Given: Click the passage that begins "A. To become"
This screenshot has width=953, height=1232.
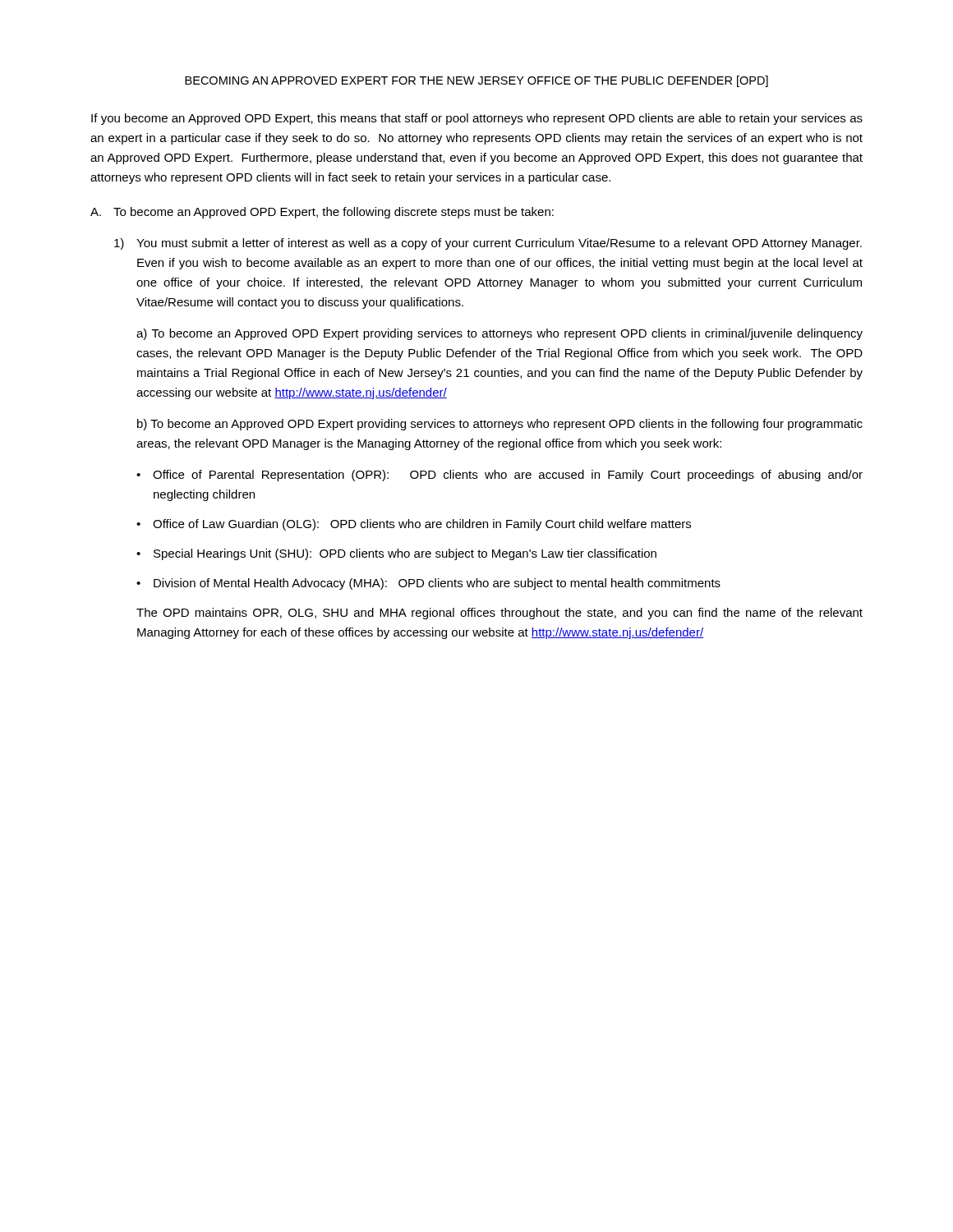Looking at the screenshot, I should point(322,212).
